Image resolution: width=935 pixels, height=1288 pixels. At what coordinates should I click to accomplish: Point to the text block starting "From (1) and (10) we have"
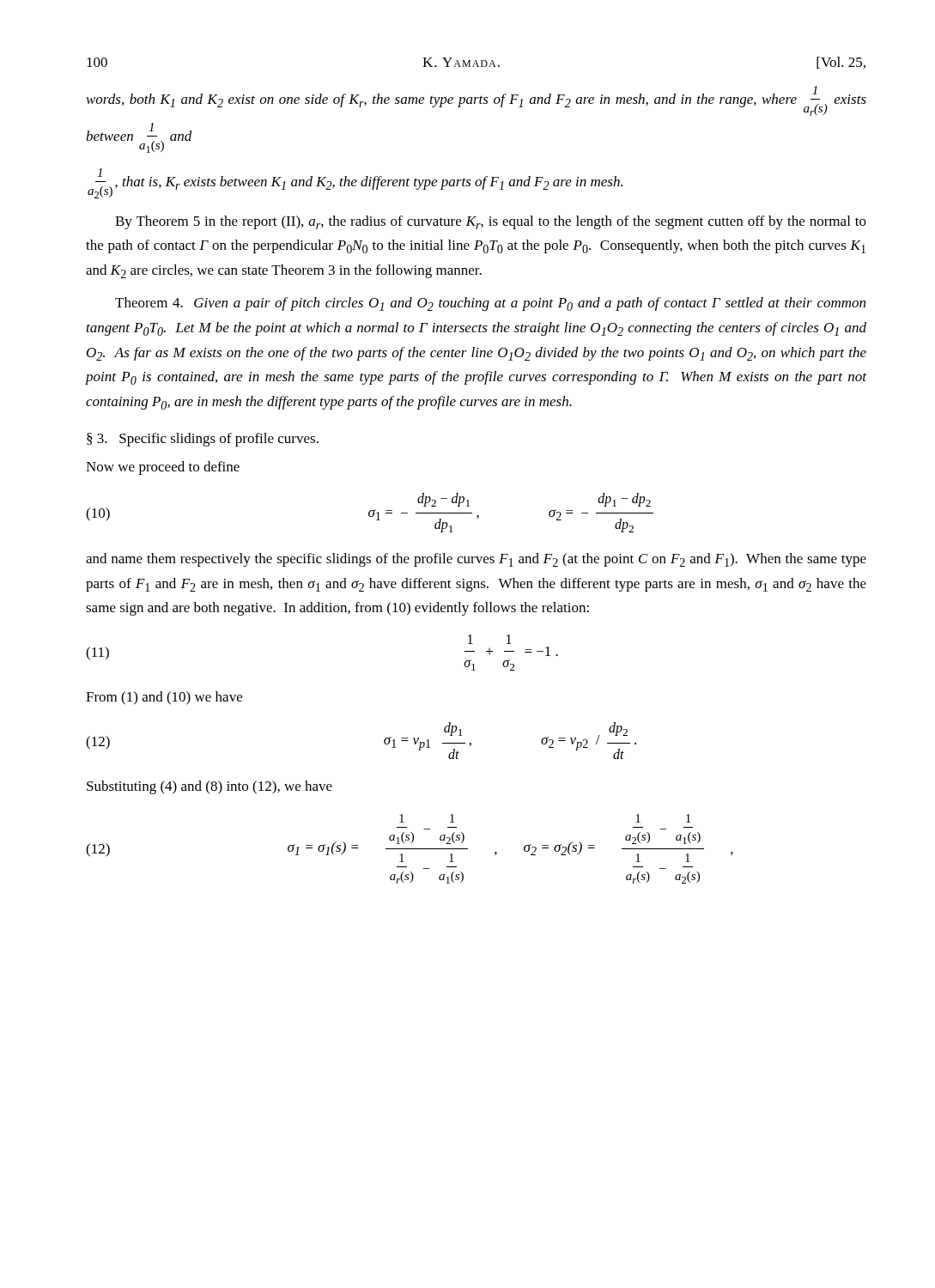pyautogui.click(x=164, y=698)
